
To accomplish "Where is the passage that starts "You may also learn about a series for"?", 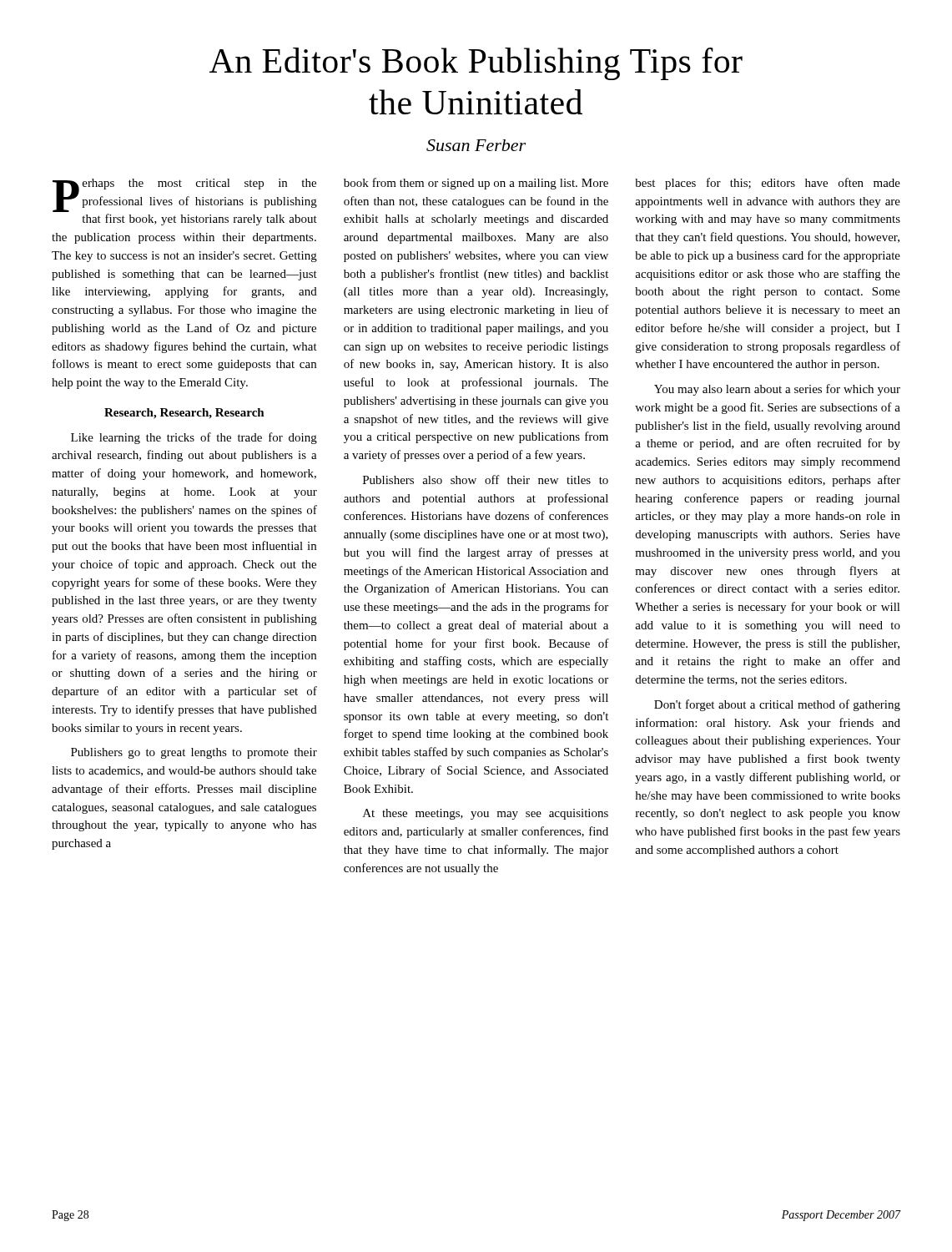I will coord(768,534).
